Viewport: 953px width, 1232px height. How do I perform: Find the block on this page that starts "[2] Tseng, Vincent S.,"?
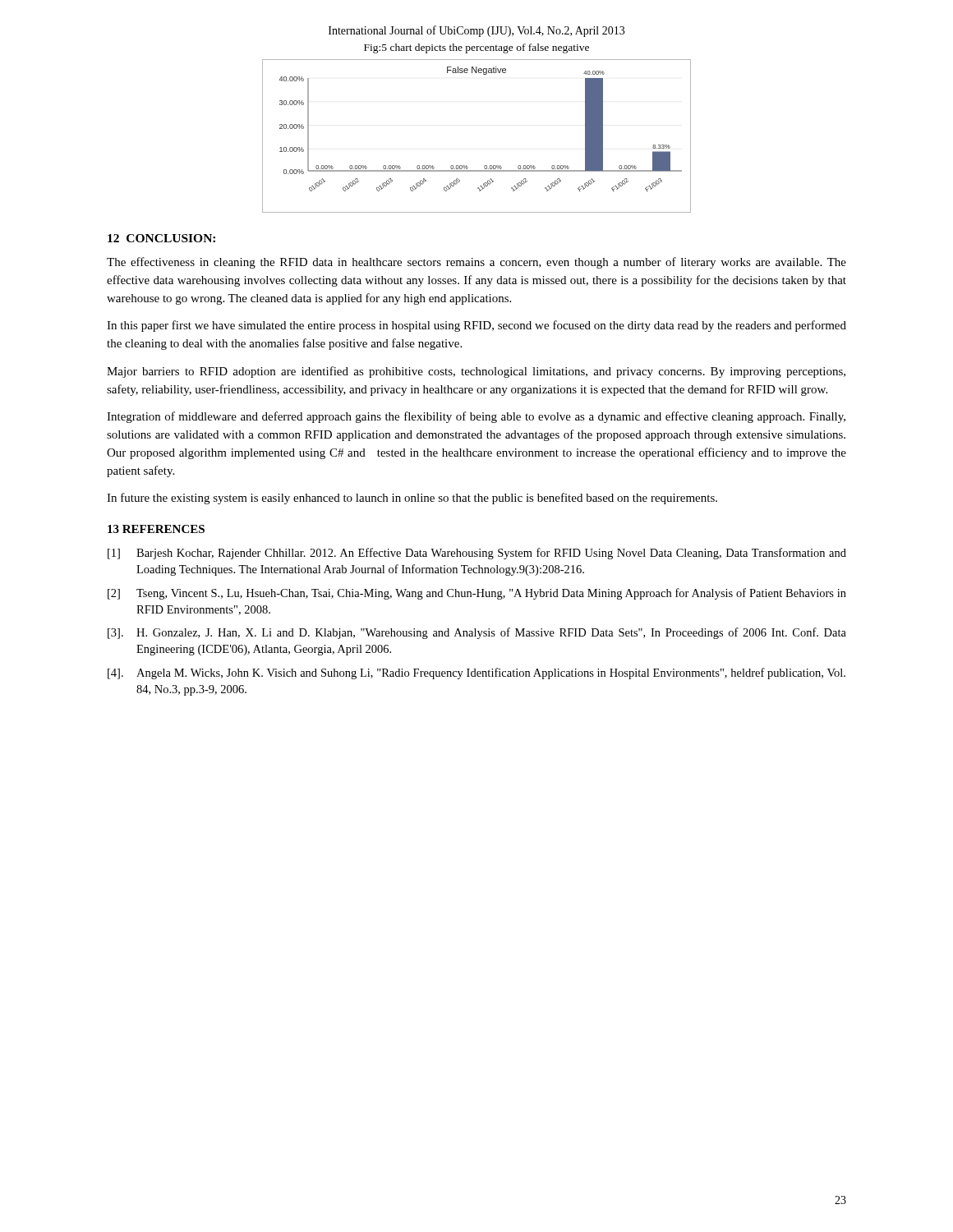[x=476, y=601]
